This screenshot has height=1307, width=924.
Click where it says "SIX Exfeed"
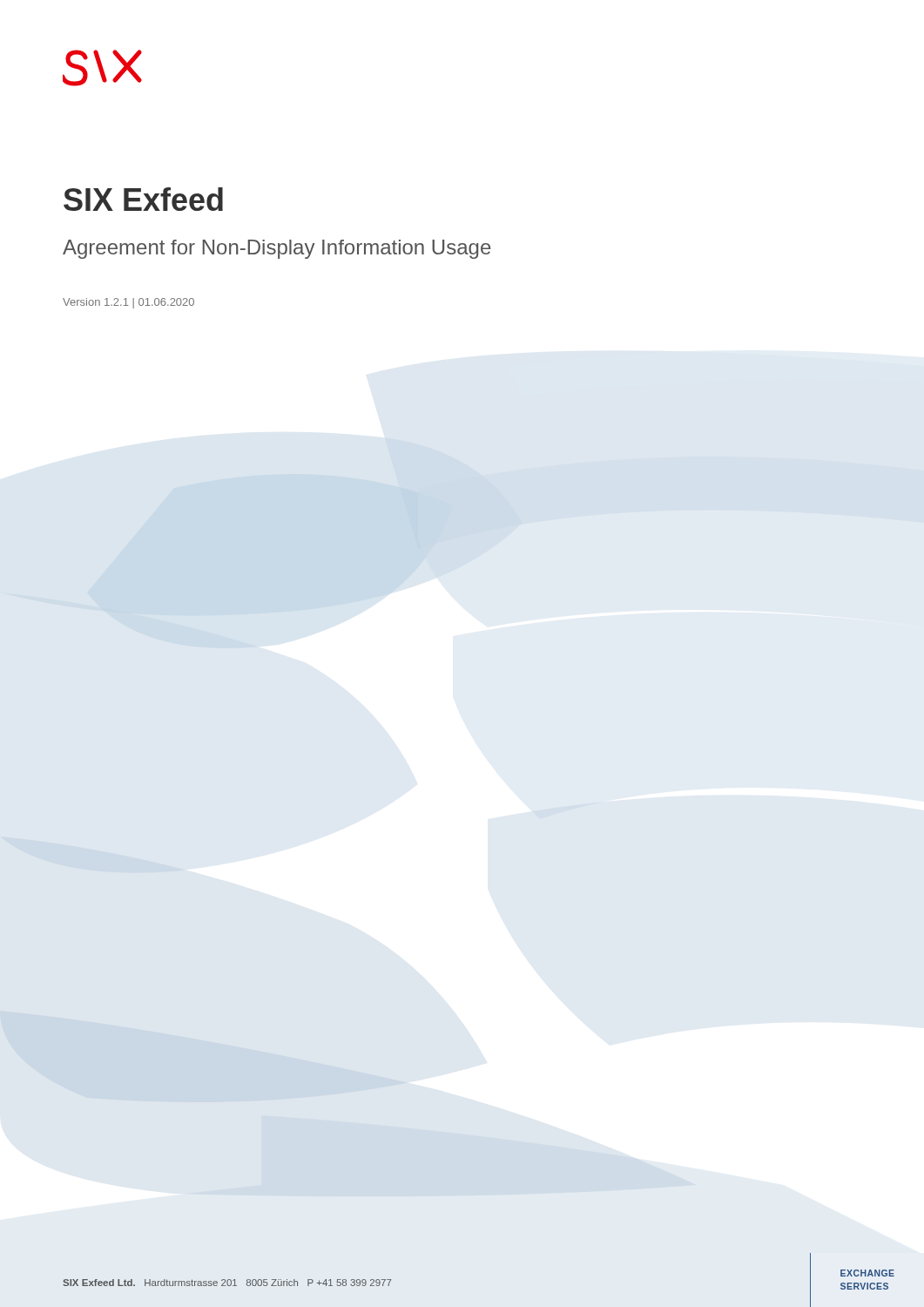tap(144, 200)
